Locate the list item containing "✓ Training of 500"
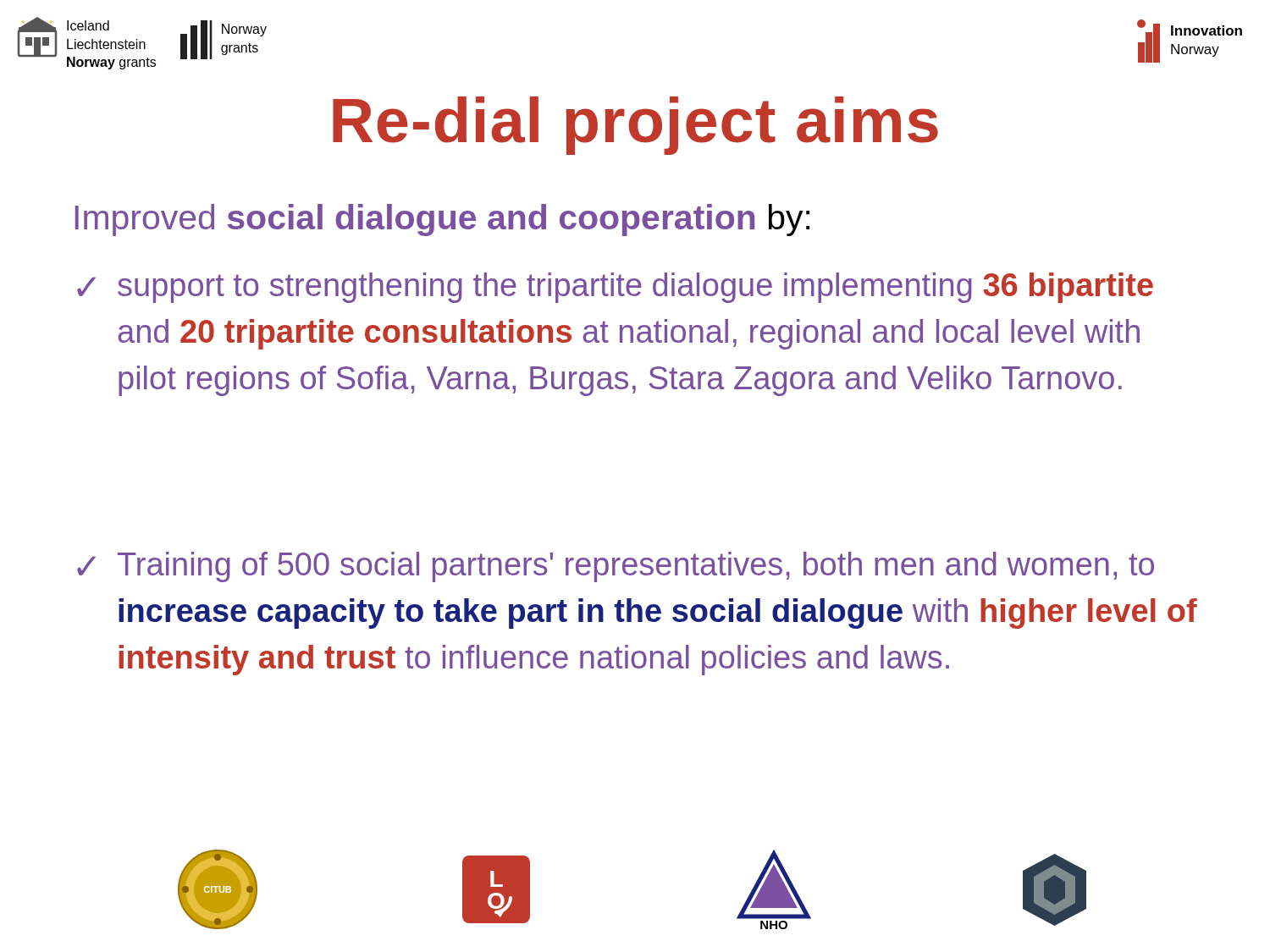 pos(635,612)
